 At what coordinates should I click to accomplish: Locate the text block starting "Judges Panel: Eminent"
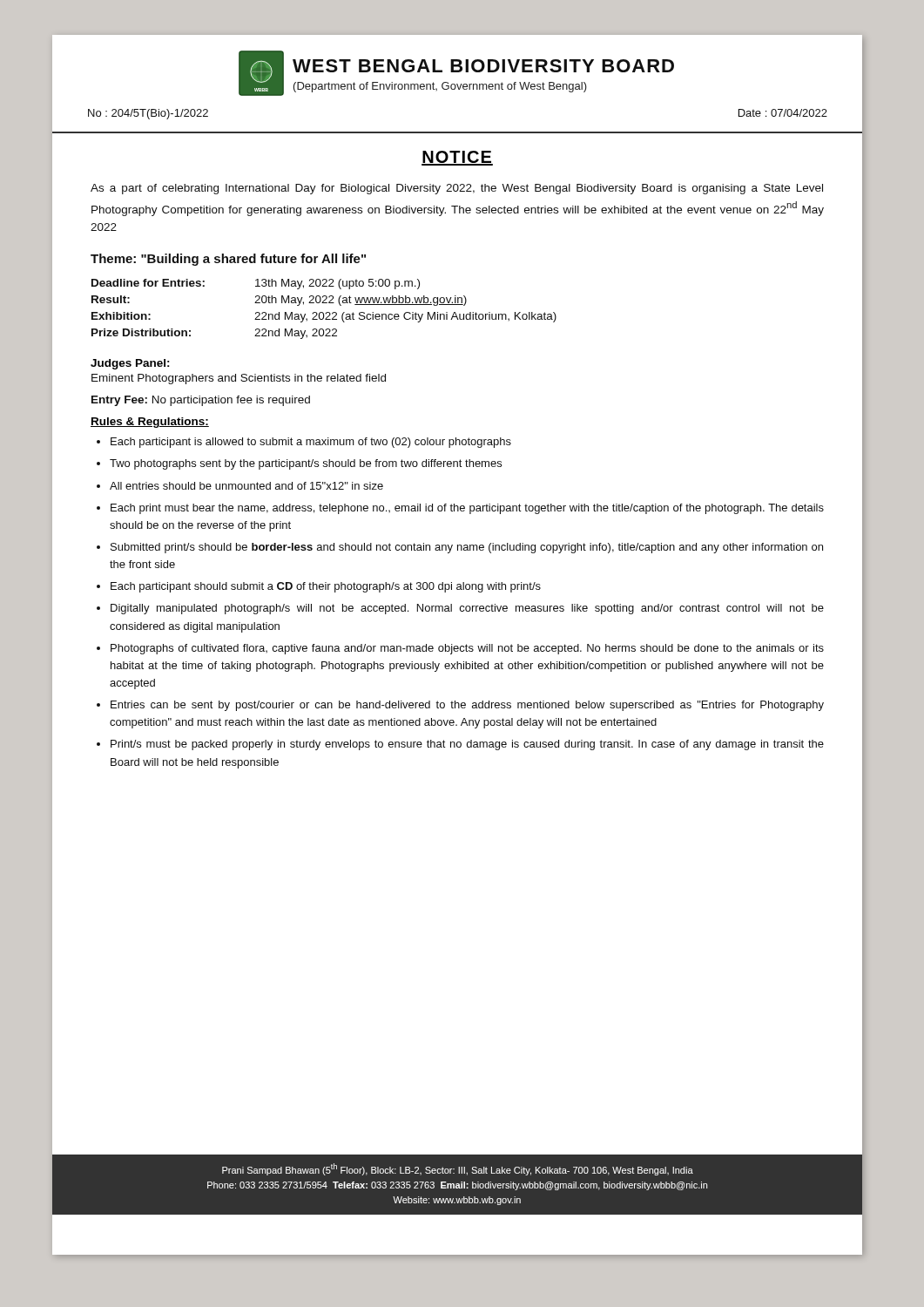pyautogui.click(x=130, y=364)
